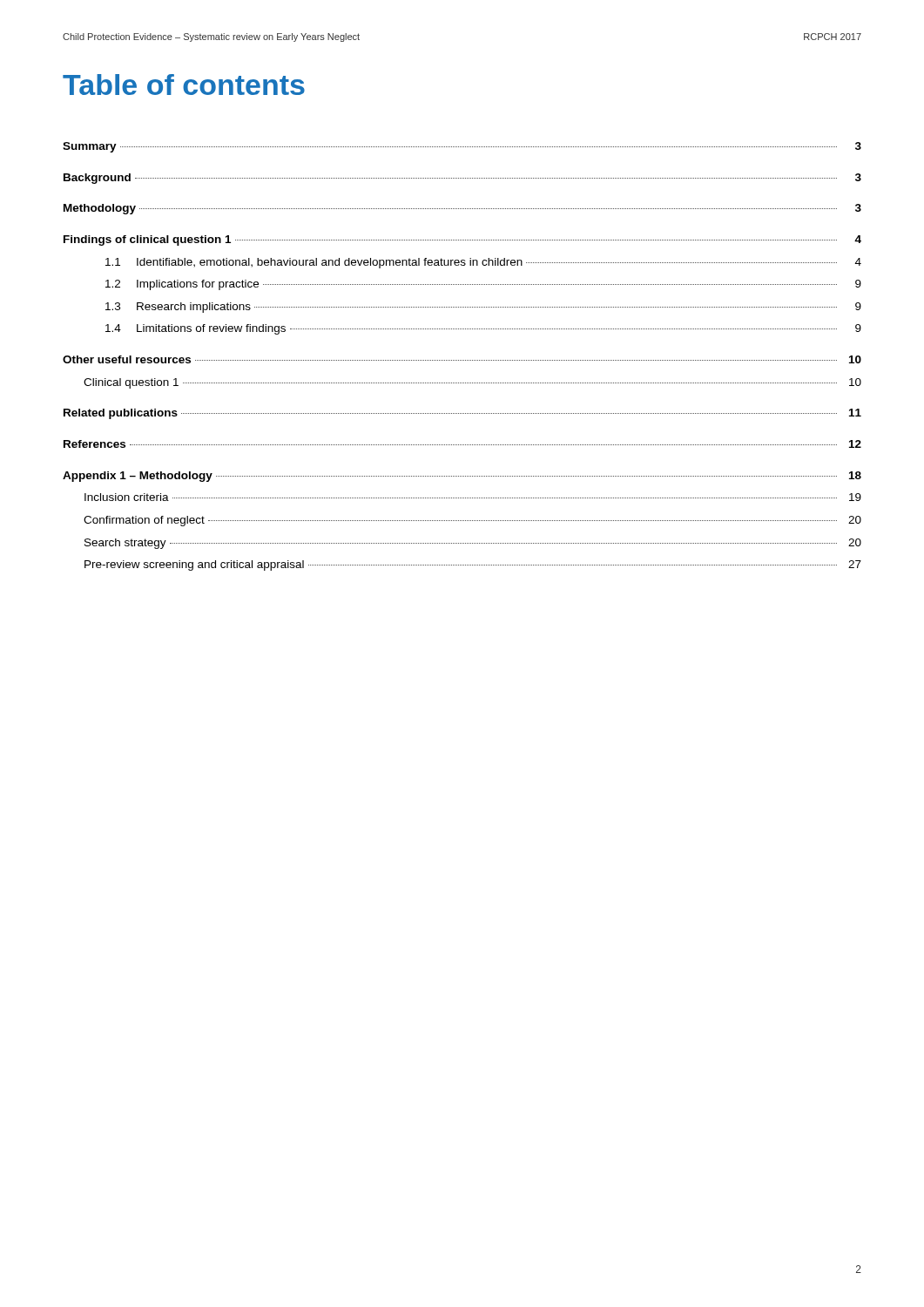Click on the list item that reads "Inclusion criteria 19"
The image size is (924, 1307).
(472, 498)
